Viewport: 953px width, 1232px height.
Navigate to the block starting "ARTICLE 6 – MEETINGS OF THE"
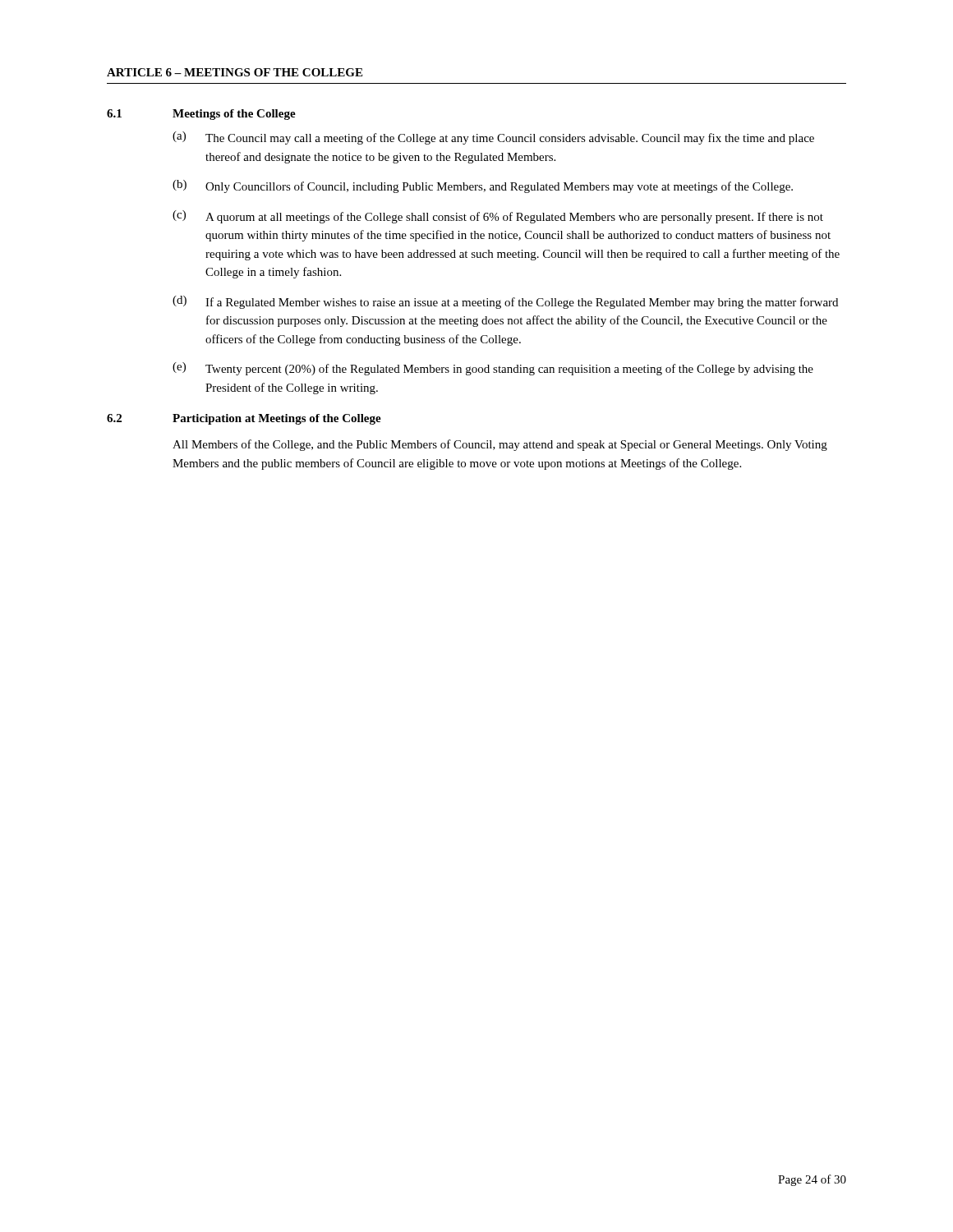[235, 72]
